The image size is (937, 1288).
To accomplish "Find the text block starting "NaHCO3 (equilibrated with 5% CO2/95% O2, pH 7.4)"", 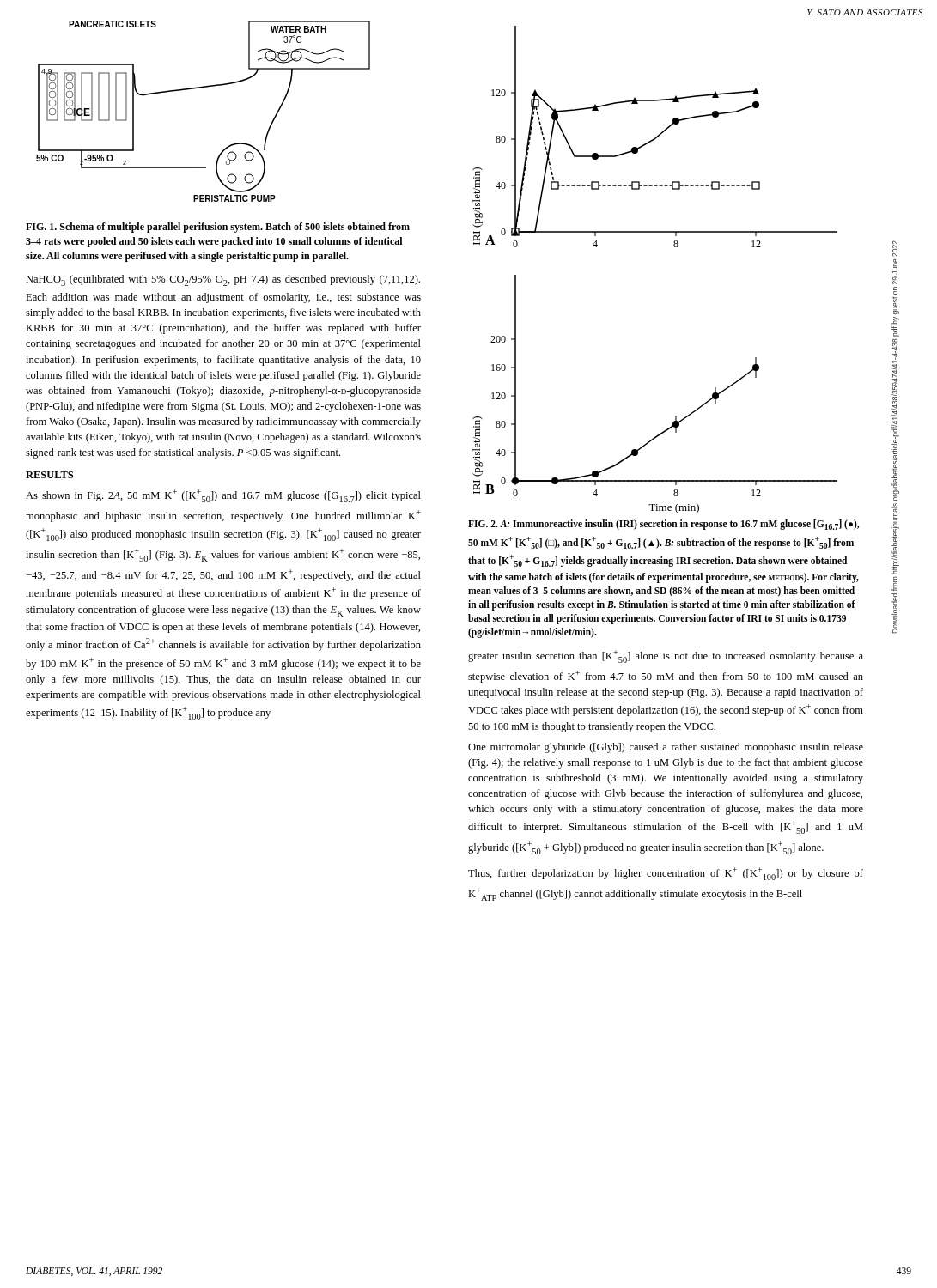I will tap(223, 366).
